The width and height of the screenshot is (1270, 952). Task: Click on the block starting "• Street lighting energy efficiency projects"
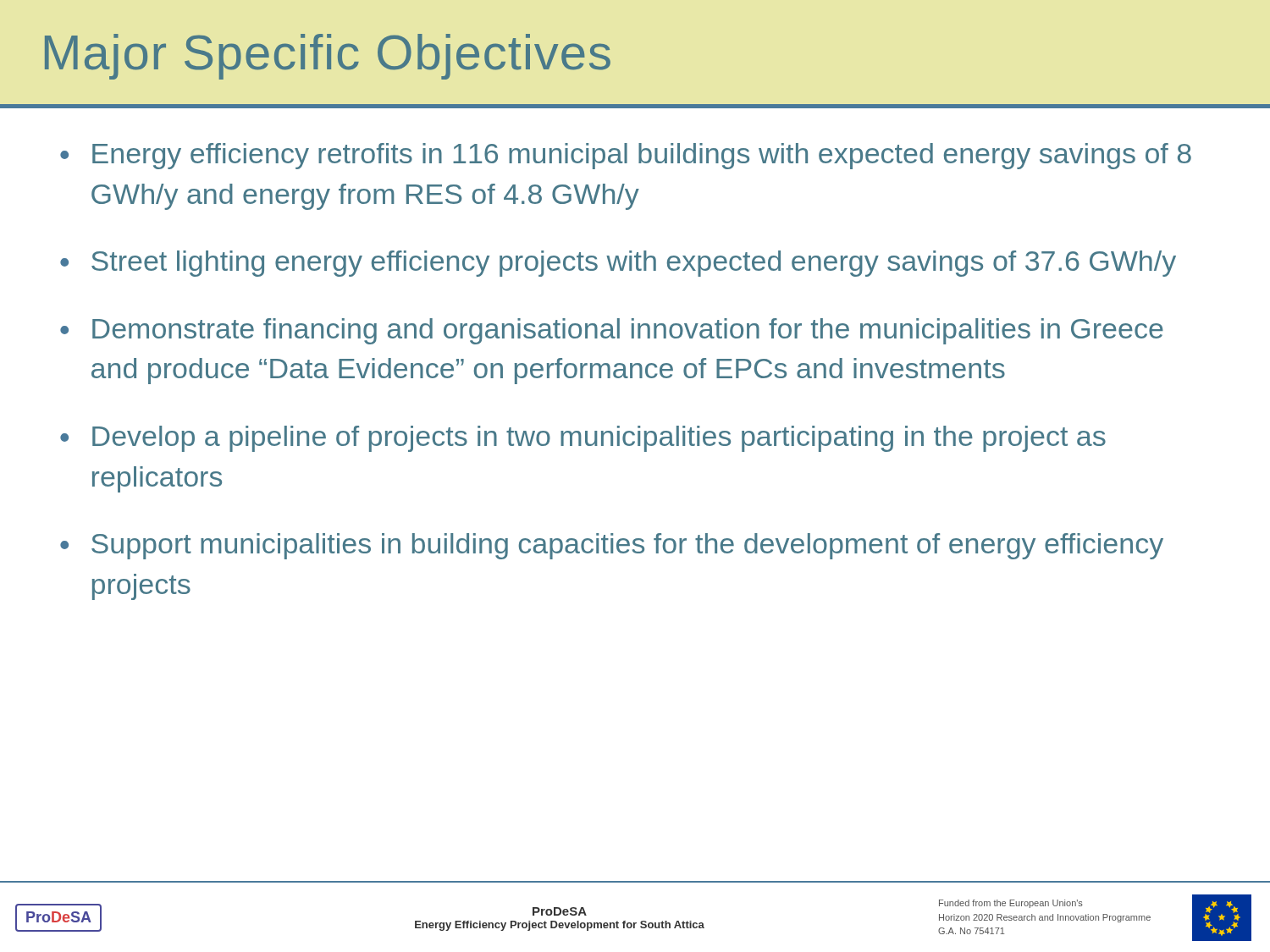[x=618, y=261]
